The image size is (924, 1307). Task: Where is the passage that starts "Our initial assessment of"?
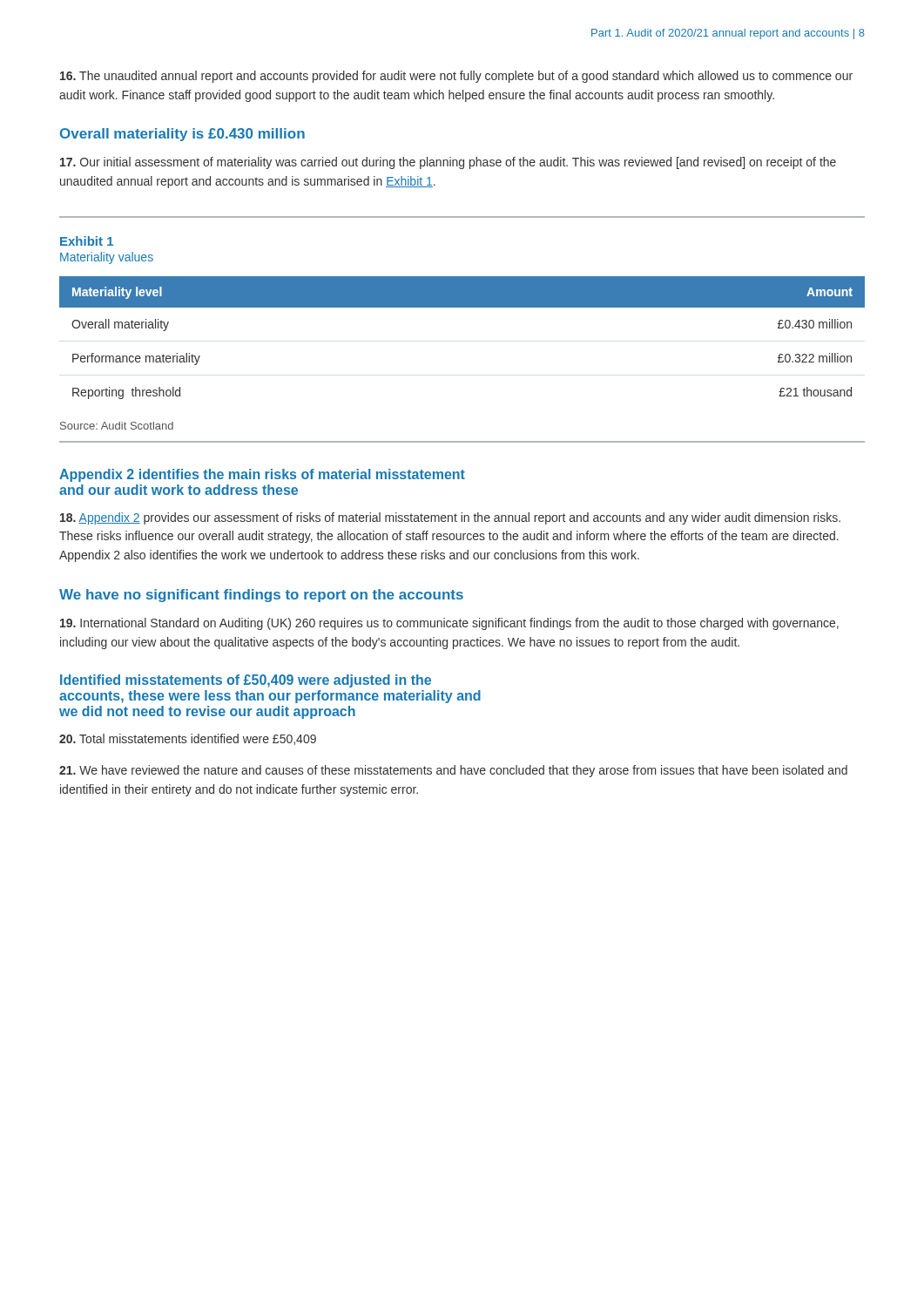[448, 172]
